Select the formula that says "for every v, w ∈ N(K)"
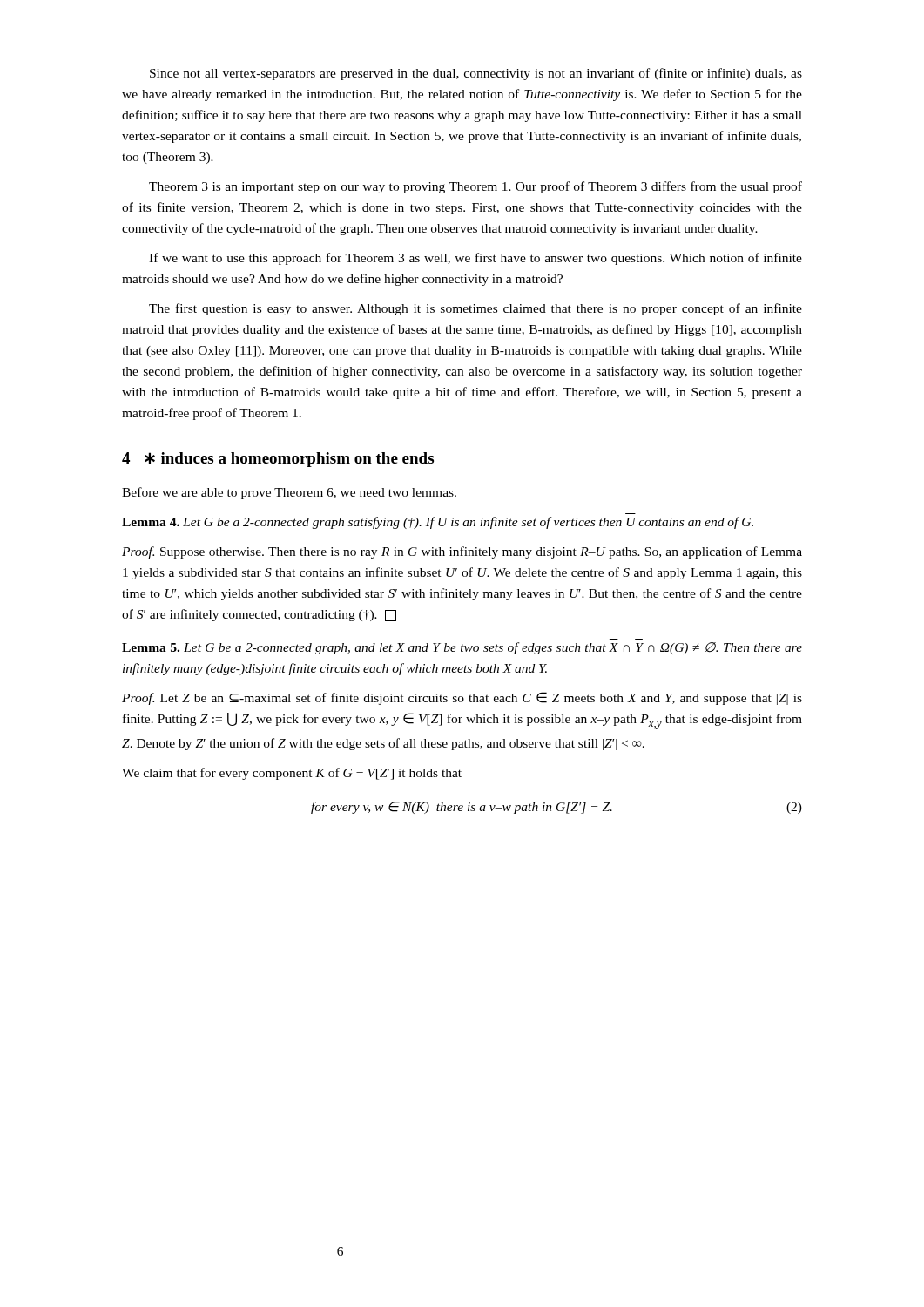The width and height of the screenshot is (924, 1307). [462, 807]
